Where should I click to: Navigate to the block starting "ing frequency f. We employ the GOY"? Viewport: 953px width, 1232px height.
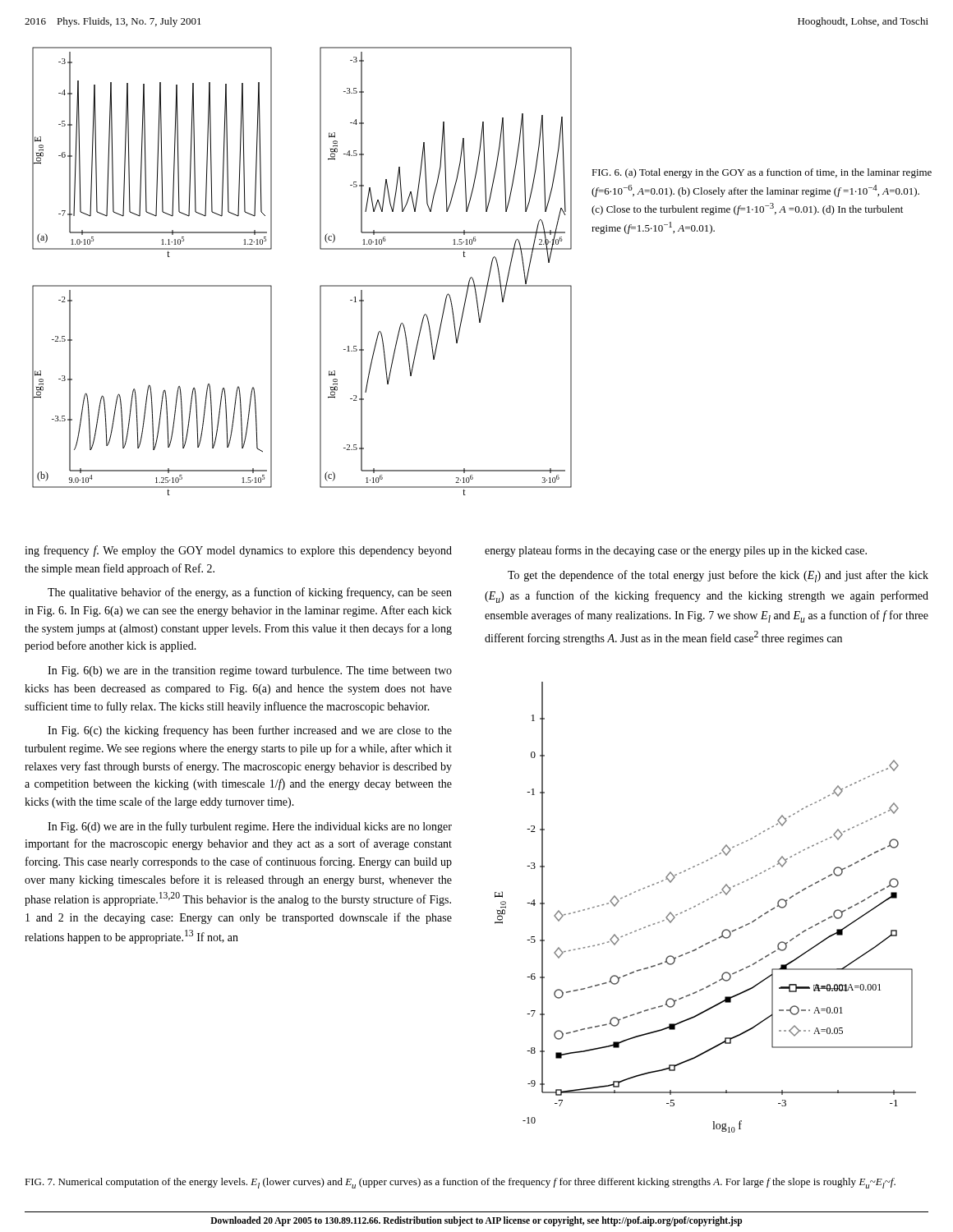coord(238,744)
